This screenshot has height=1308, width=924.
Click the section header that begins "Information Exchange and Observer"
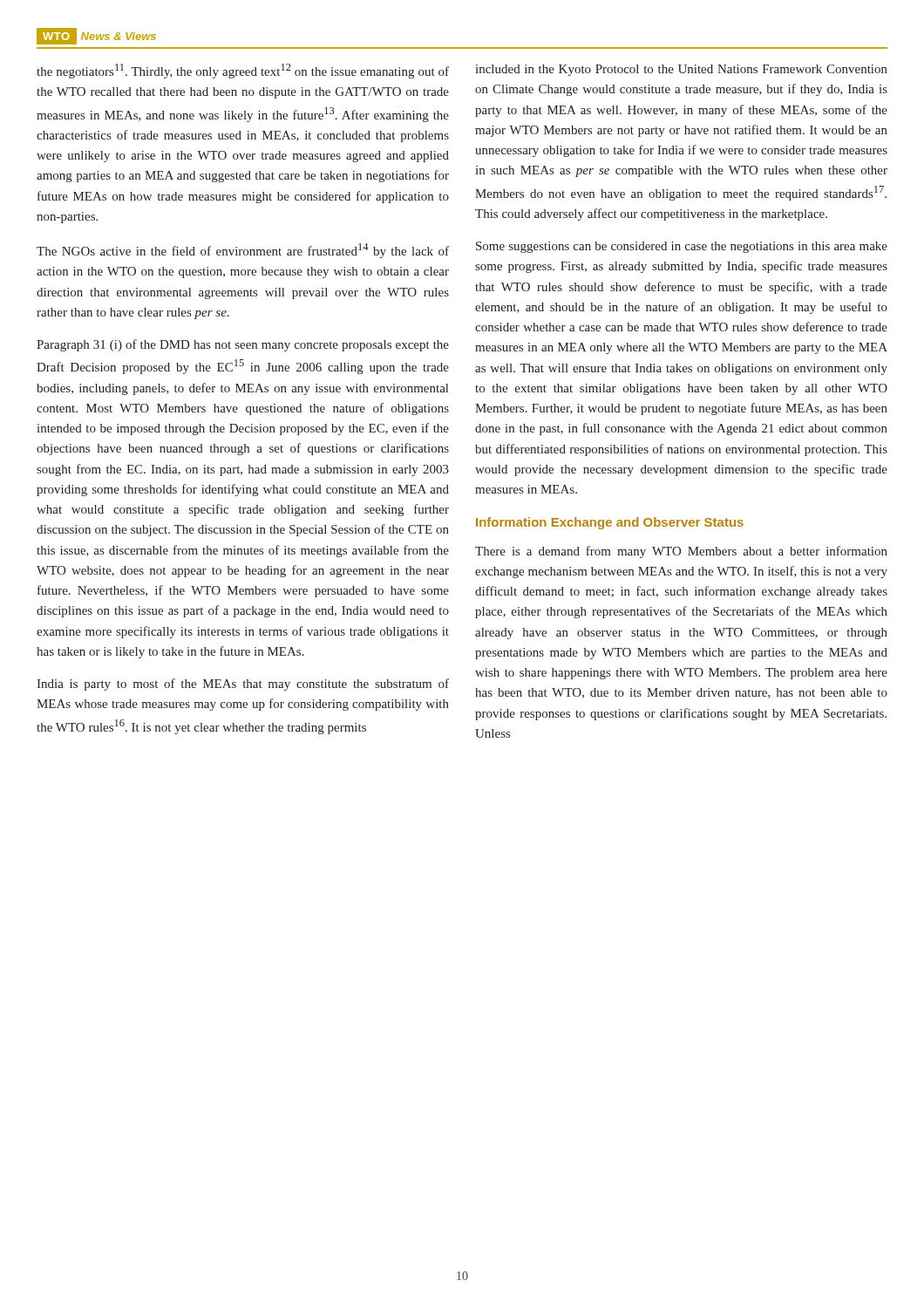coord(681,522)
